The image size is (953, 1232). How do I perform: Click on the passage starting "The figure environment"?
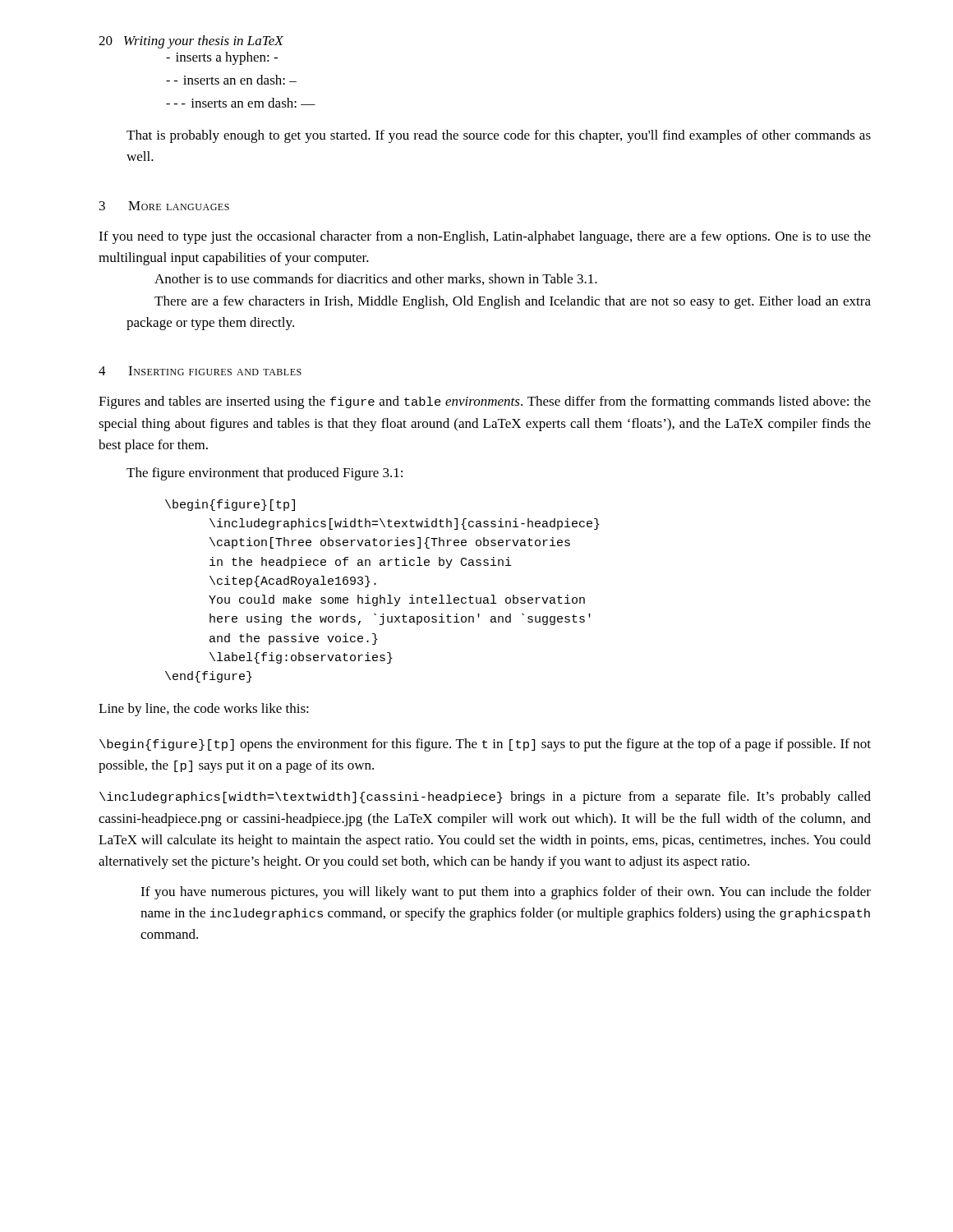pyautogui.click(x=265, y=473)
